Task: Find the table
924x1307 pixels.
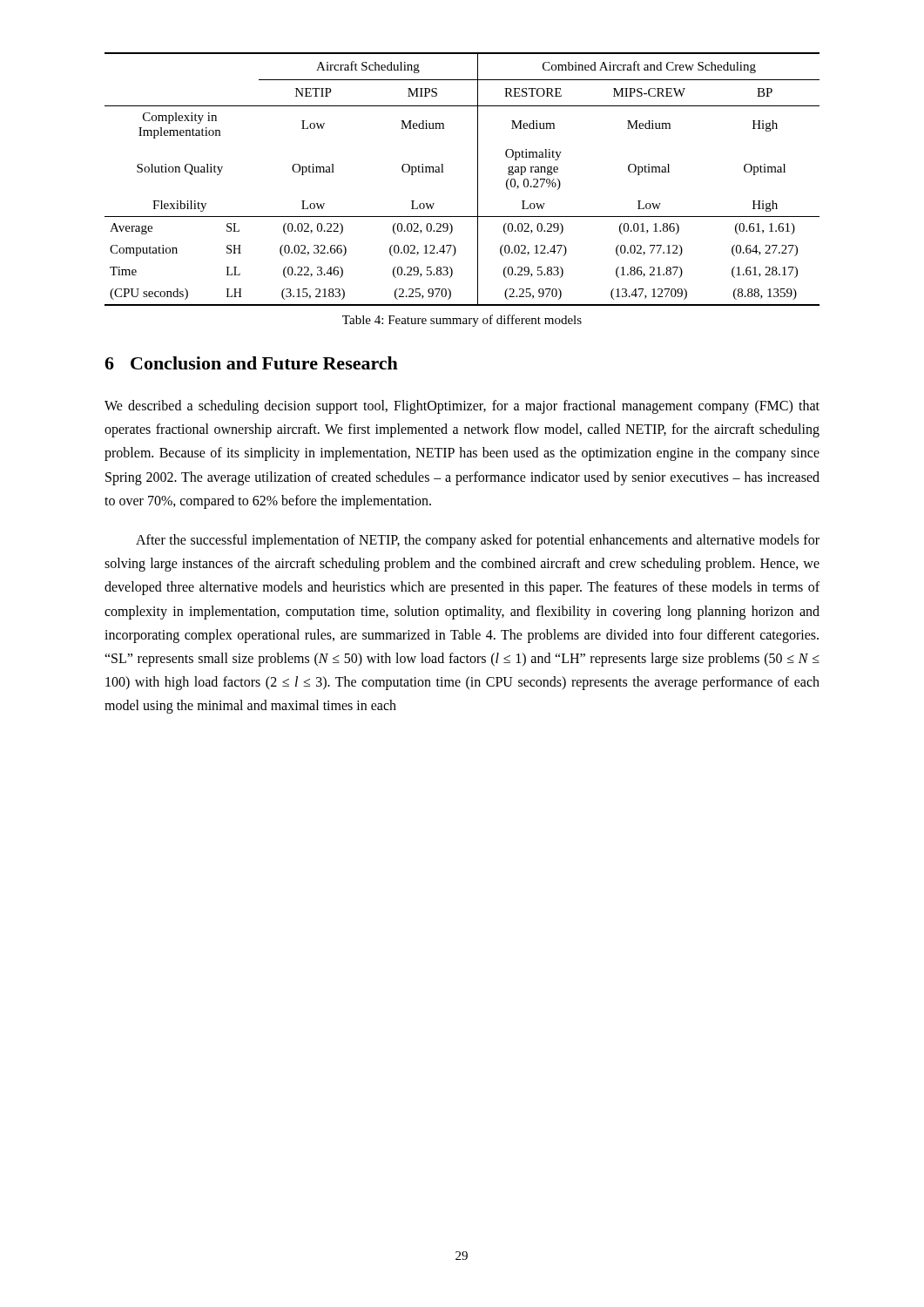Action: [x=462, y=179]
